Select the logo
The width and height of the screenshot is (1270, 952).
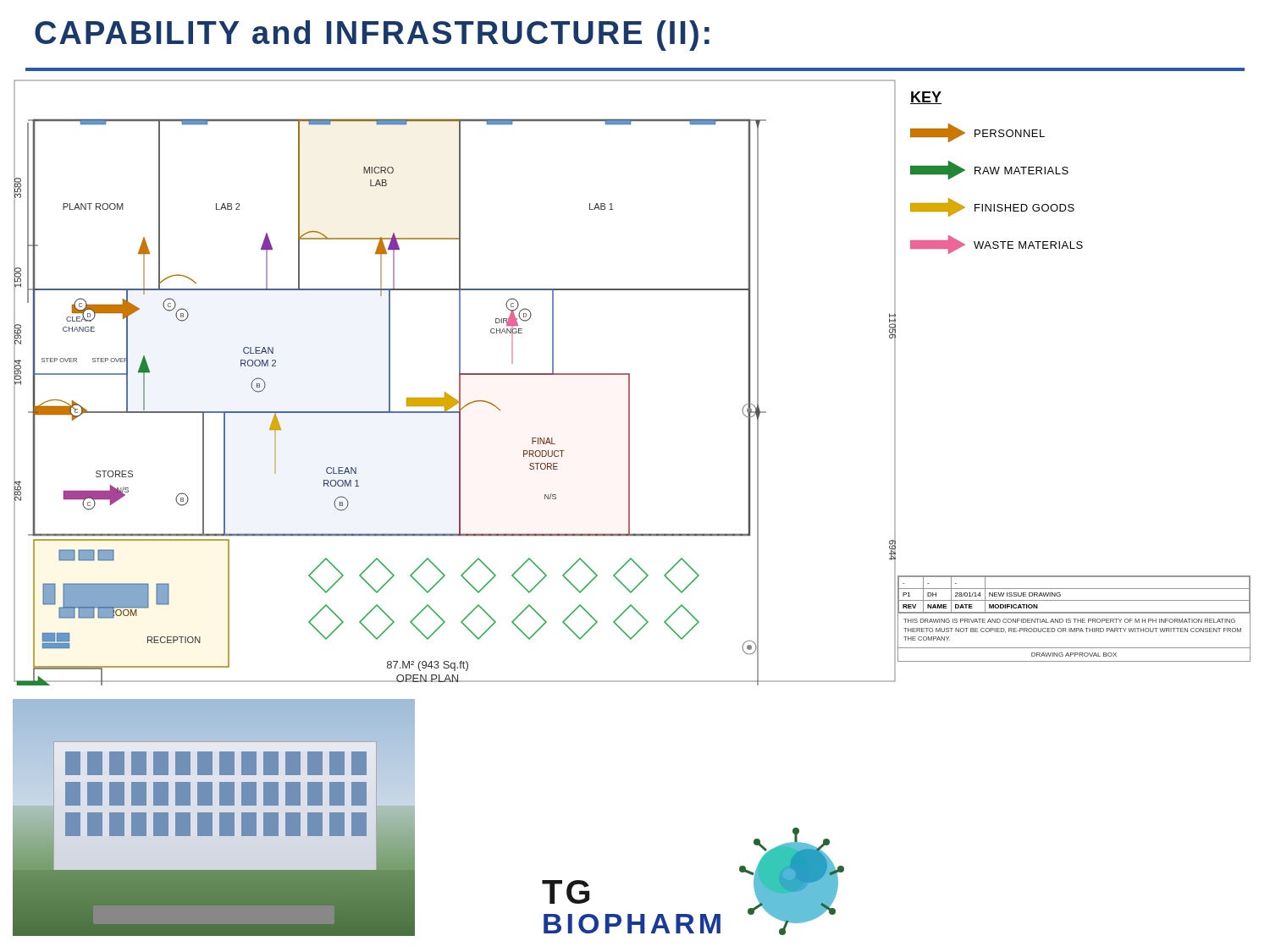720,828
